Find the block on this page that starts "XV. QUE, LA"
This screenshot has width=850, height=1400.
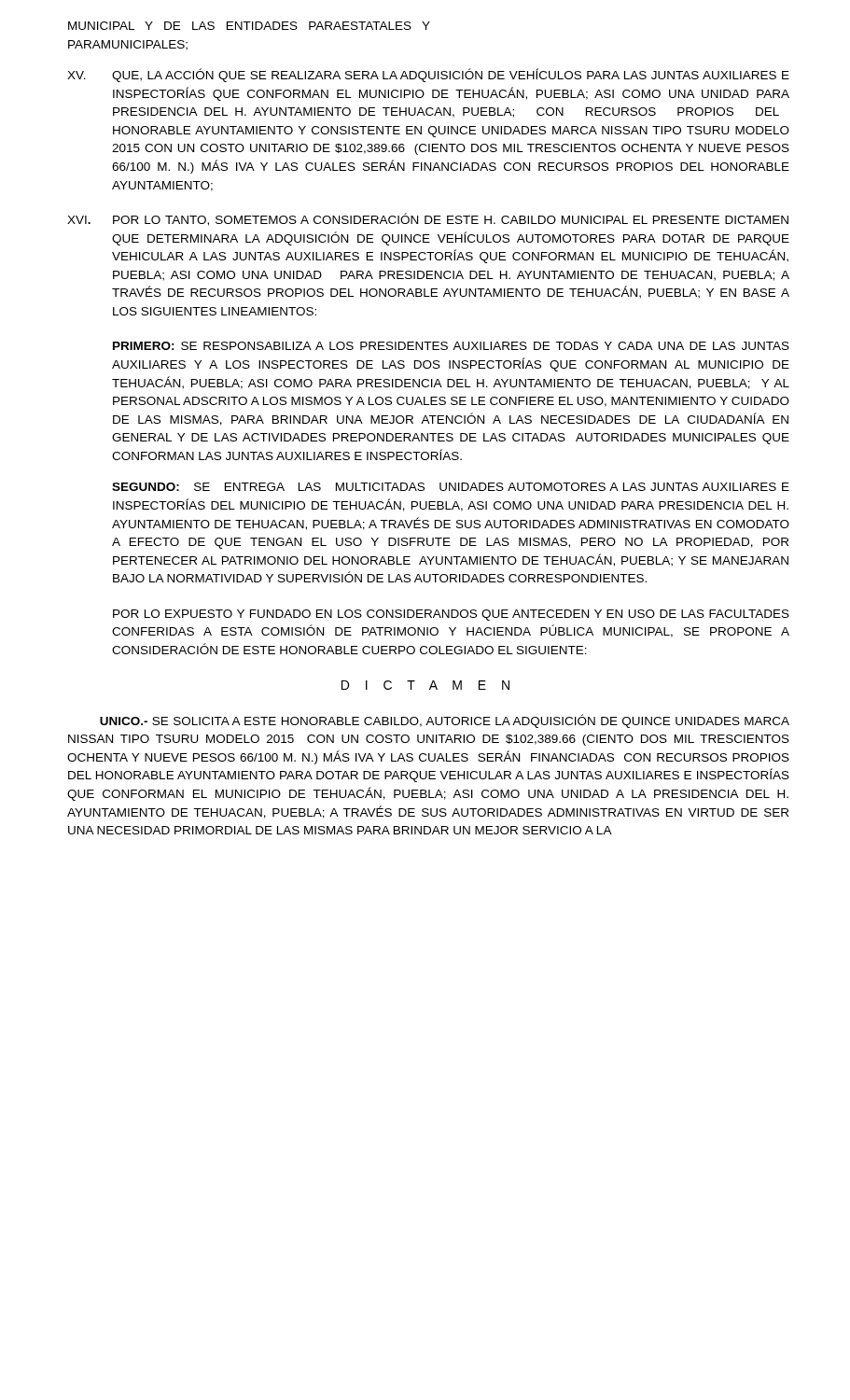click(428, 130)
